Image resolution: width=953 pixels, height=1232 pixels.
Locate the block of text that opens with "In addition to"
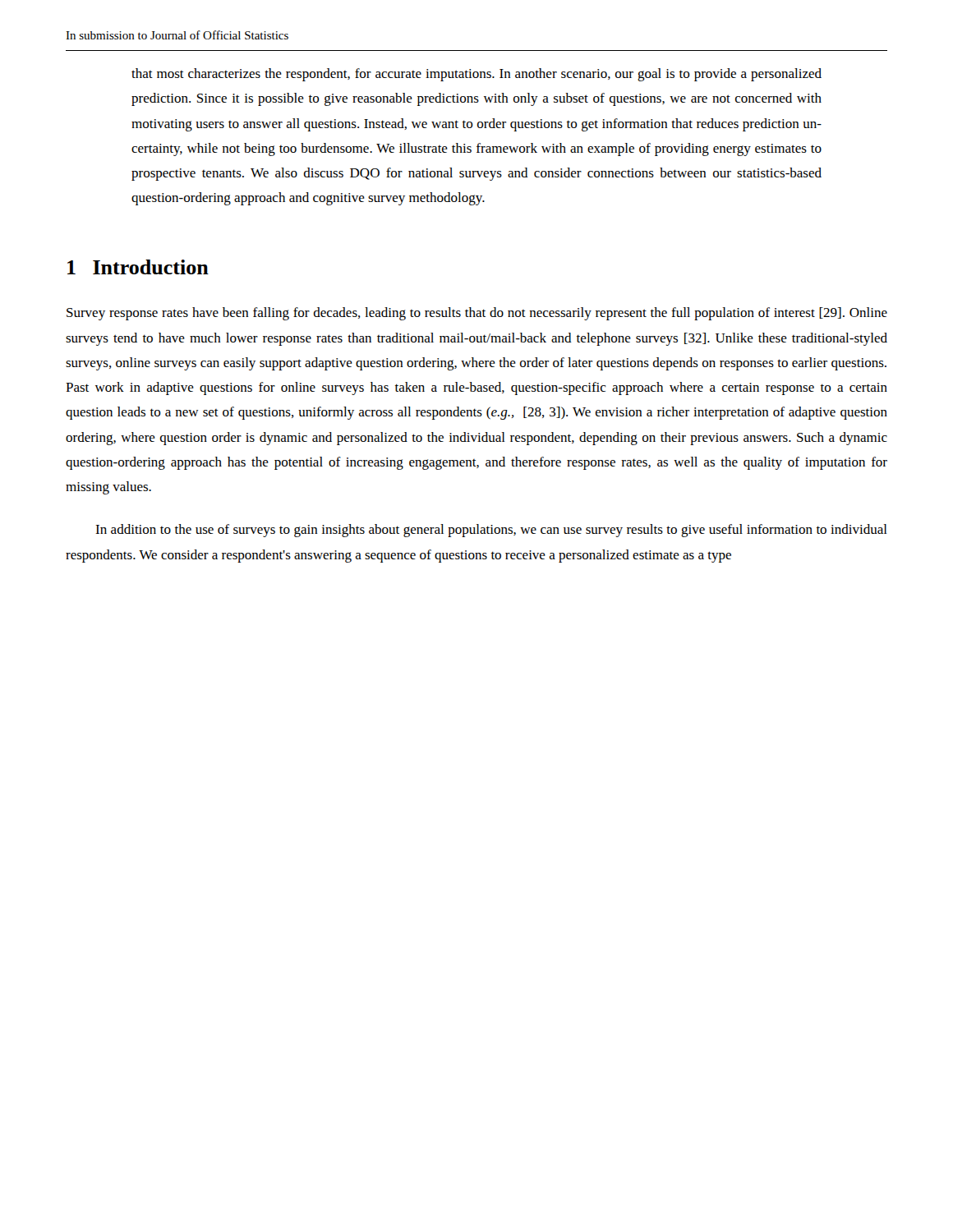click(x=476, y=542)
